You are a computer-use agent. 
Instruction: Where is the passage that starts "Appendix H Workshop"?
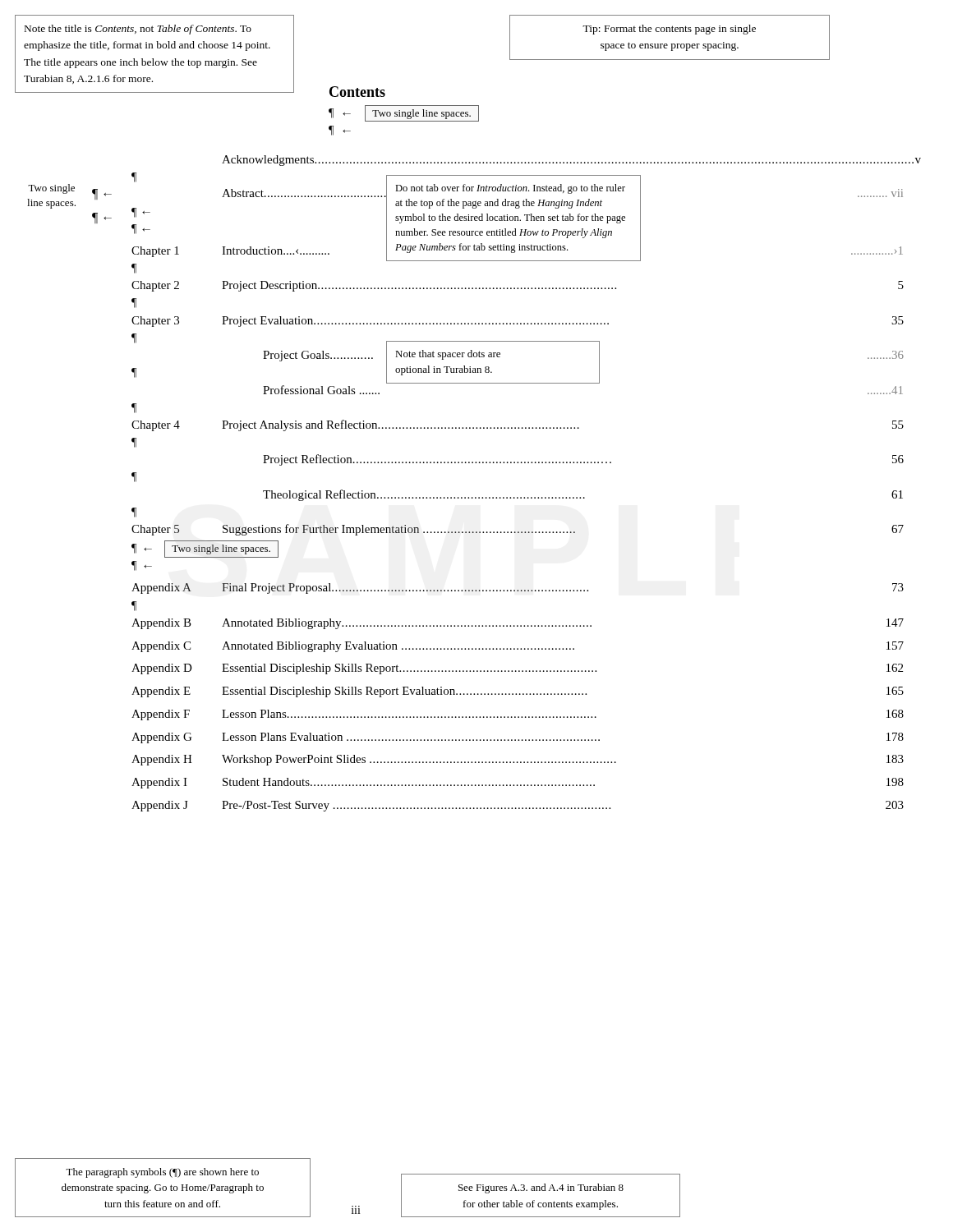tap(518, 760)
